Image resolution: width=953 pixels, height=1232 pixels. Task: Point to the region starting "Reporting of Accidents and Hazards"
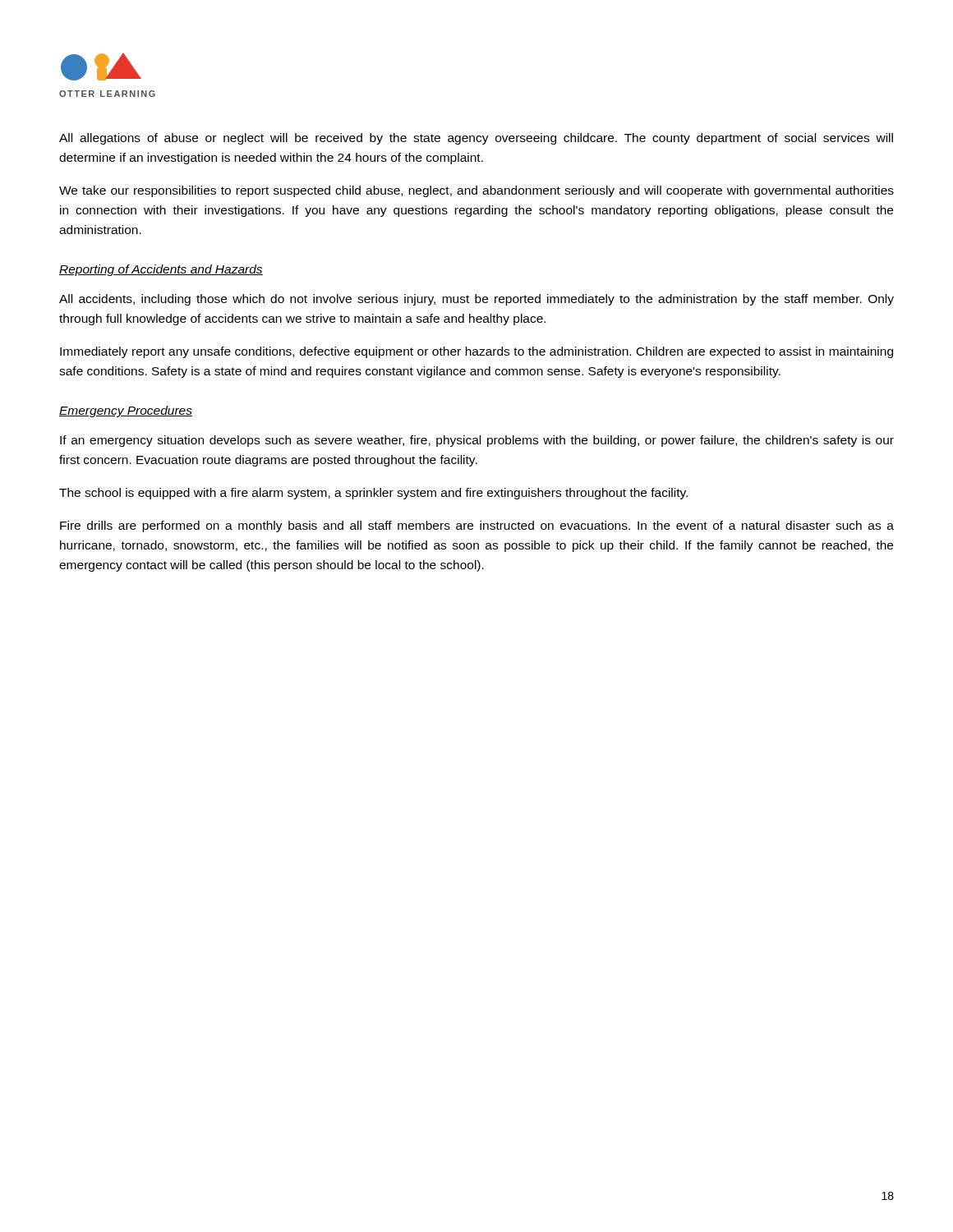[161, 269]
